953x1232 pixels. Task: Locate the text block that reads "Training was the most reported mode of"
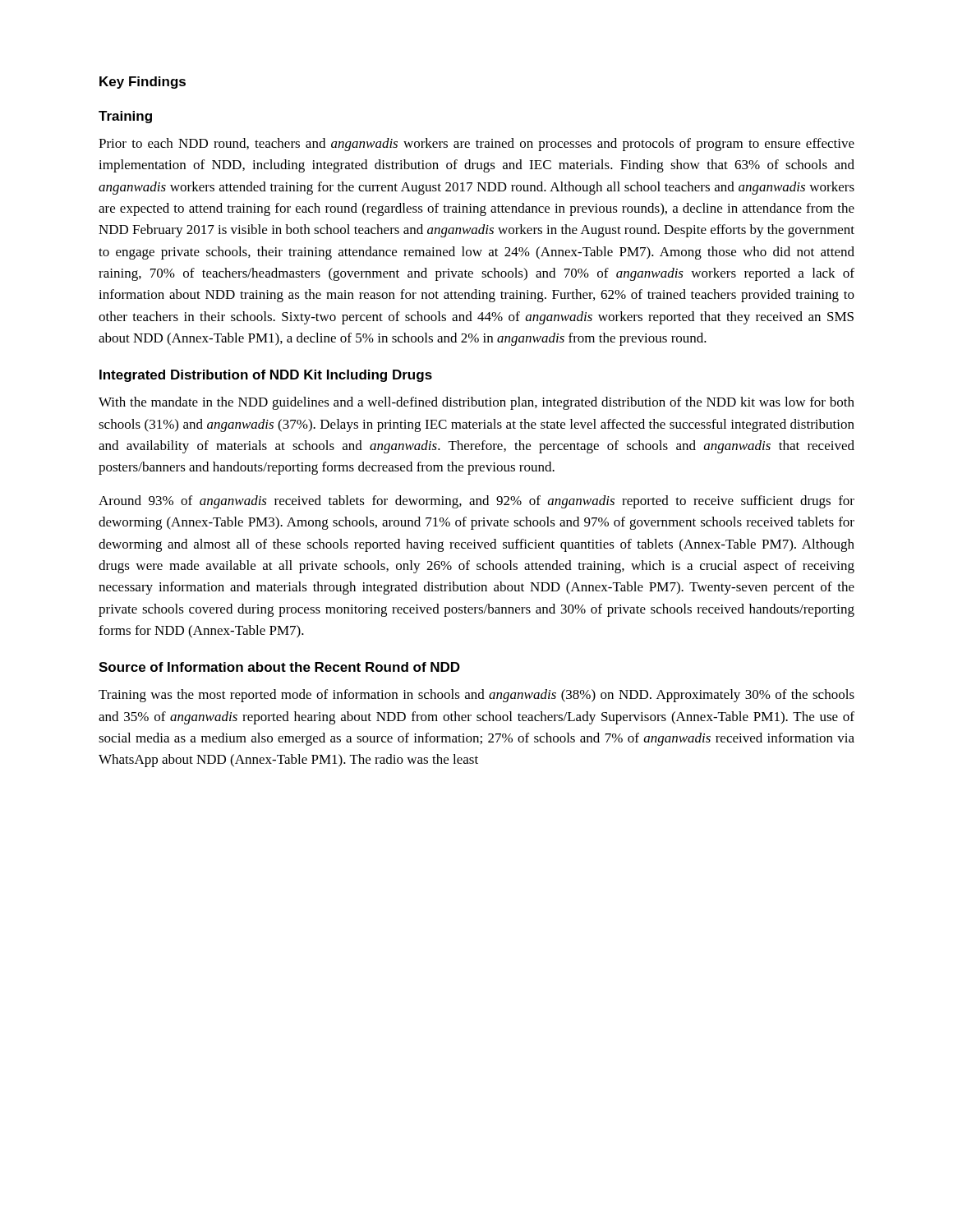coord(476,727)
